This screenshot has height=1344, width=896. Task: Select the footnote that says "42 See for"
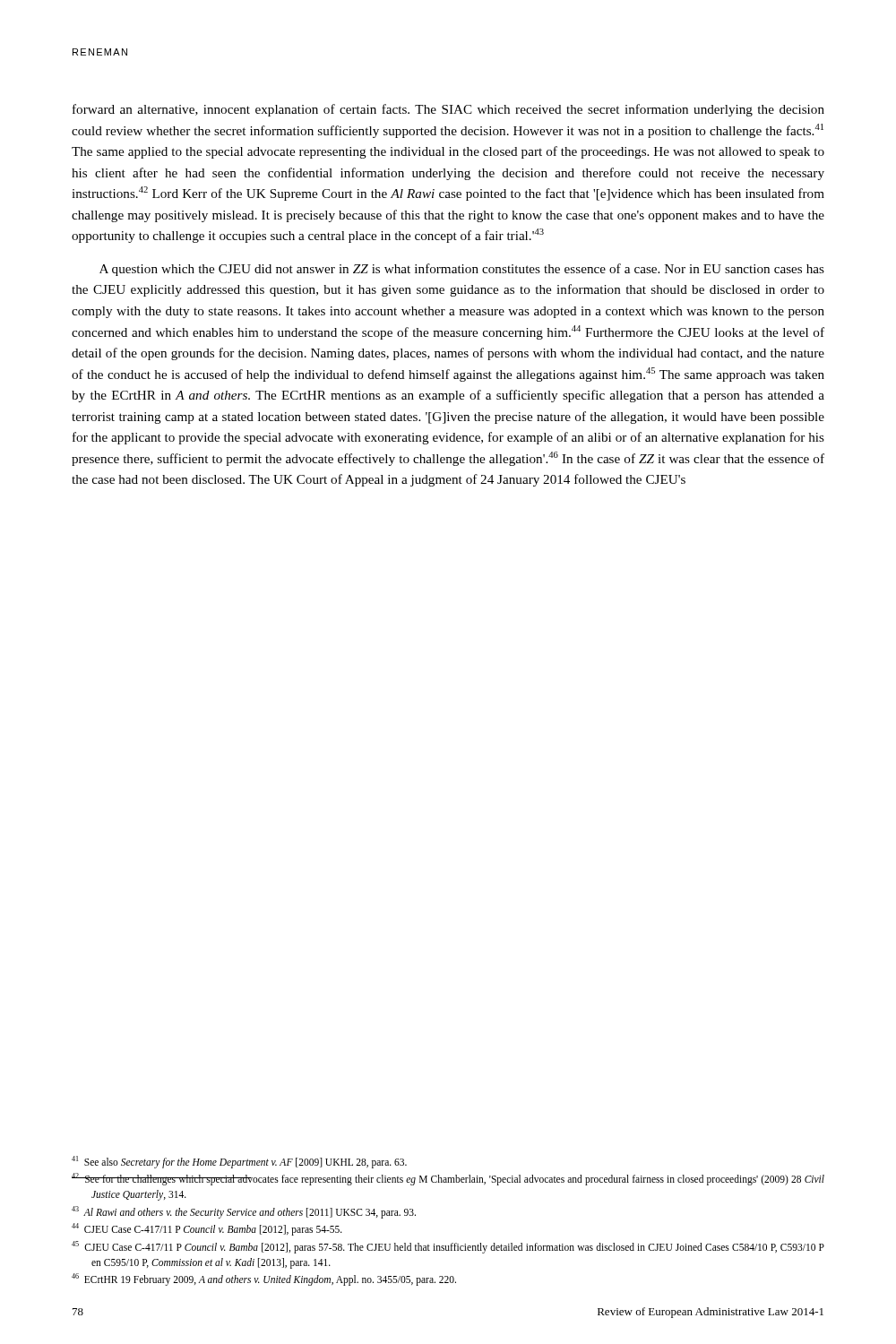448,1186
